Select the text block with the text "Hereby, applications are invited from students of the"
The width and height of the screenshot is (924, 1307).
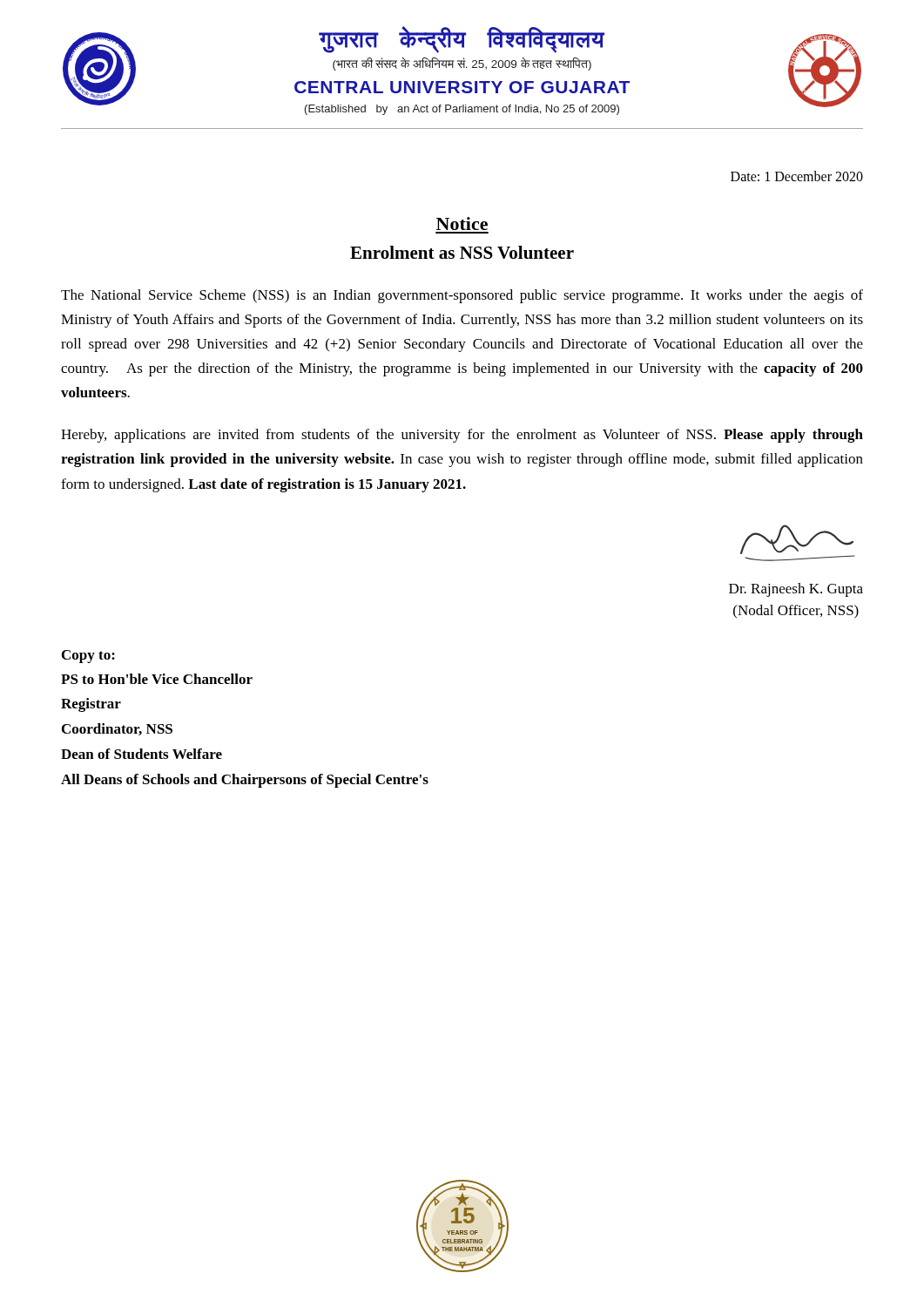point(462,459)
